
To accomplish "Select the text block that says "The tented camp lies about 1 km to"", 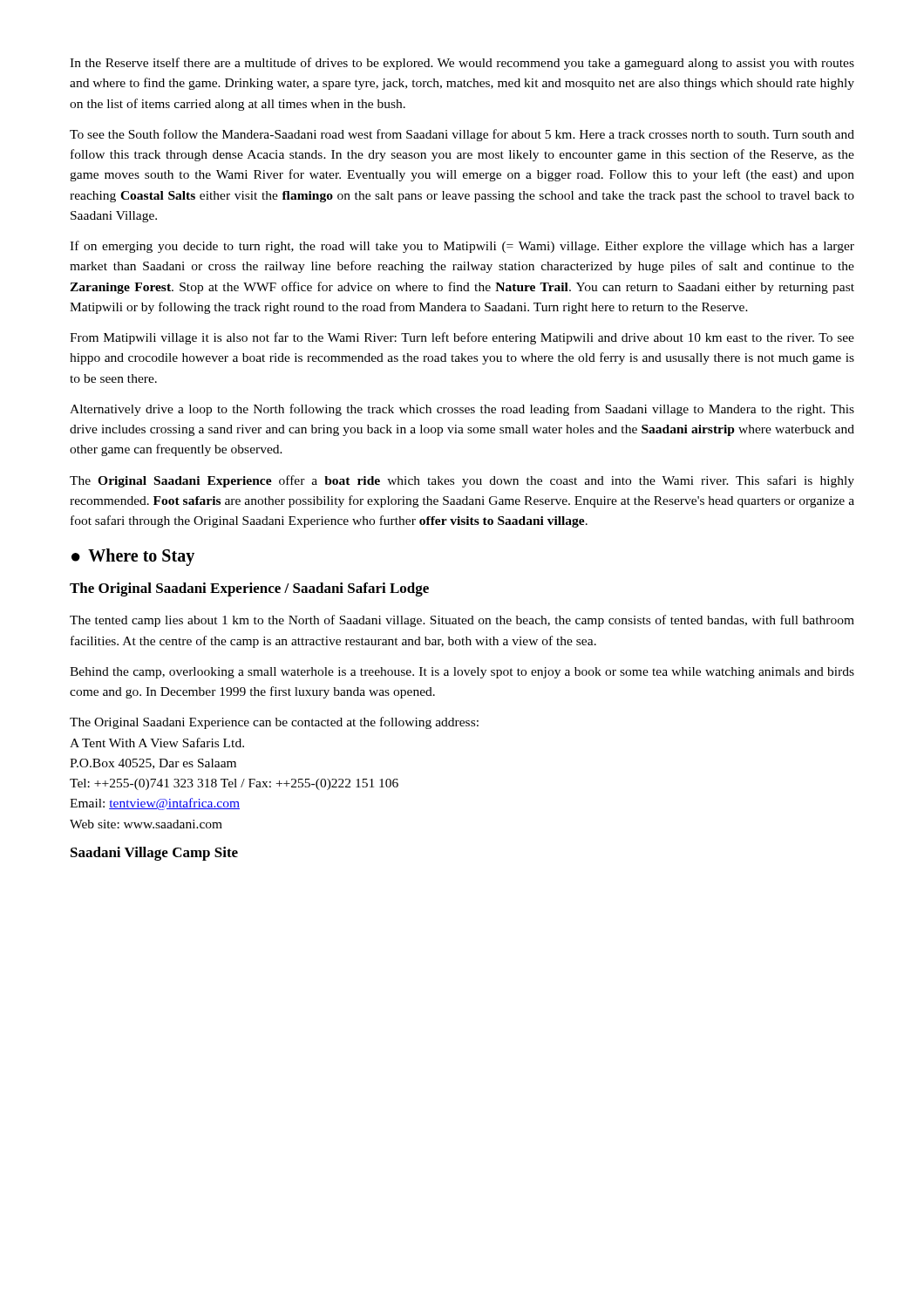I will pyautogui.click(x=462, y=630).
